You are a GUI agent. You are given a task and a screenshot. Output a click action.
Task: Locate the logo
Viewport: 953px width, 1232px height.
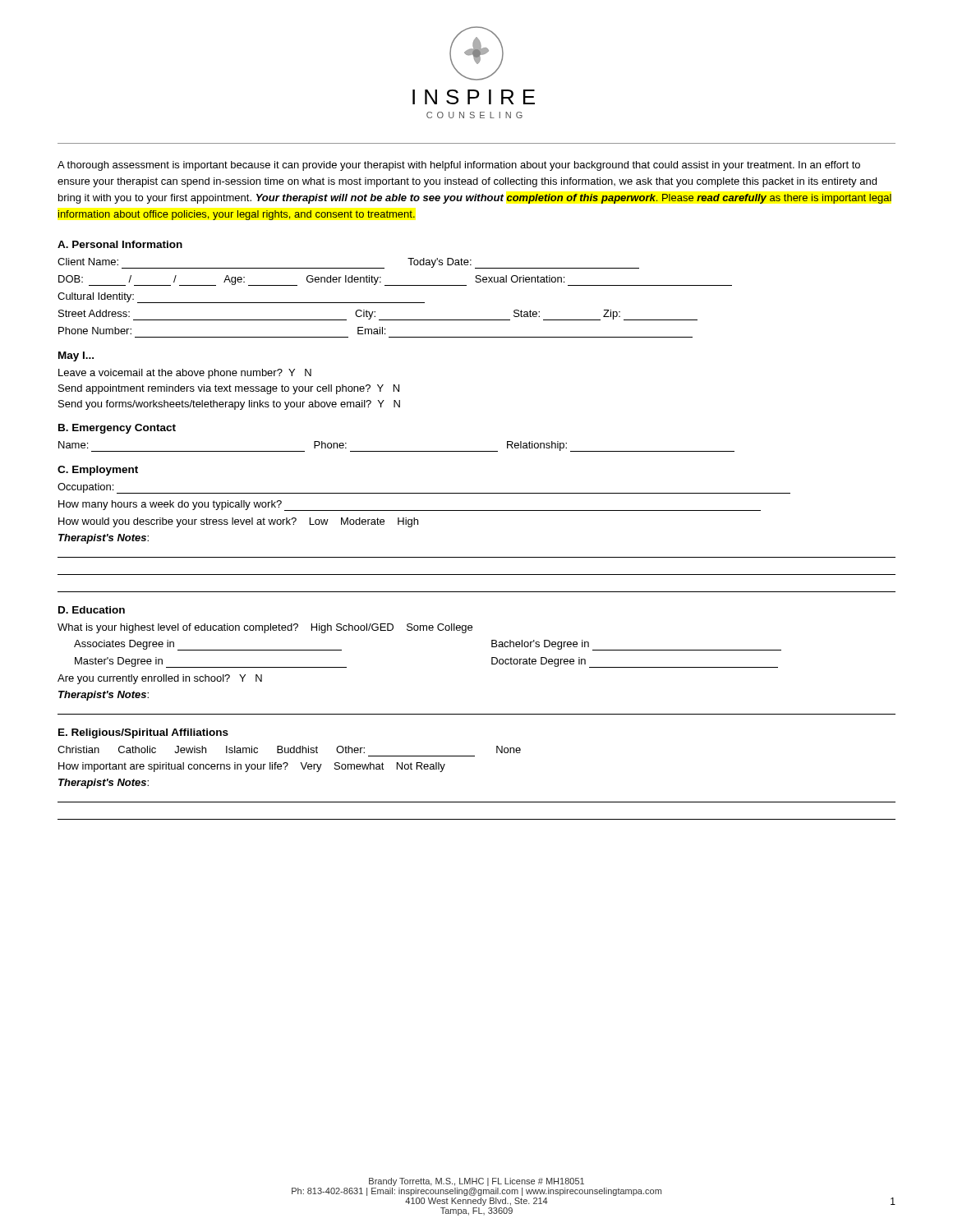(x=476, y=64)
